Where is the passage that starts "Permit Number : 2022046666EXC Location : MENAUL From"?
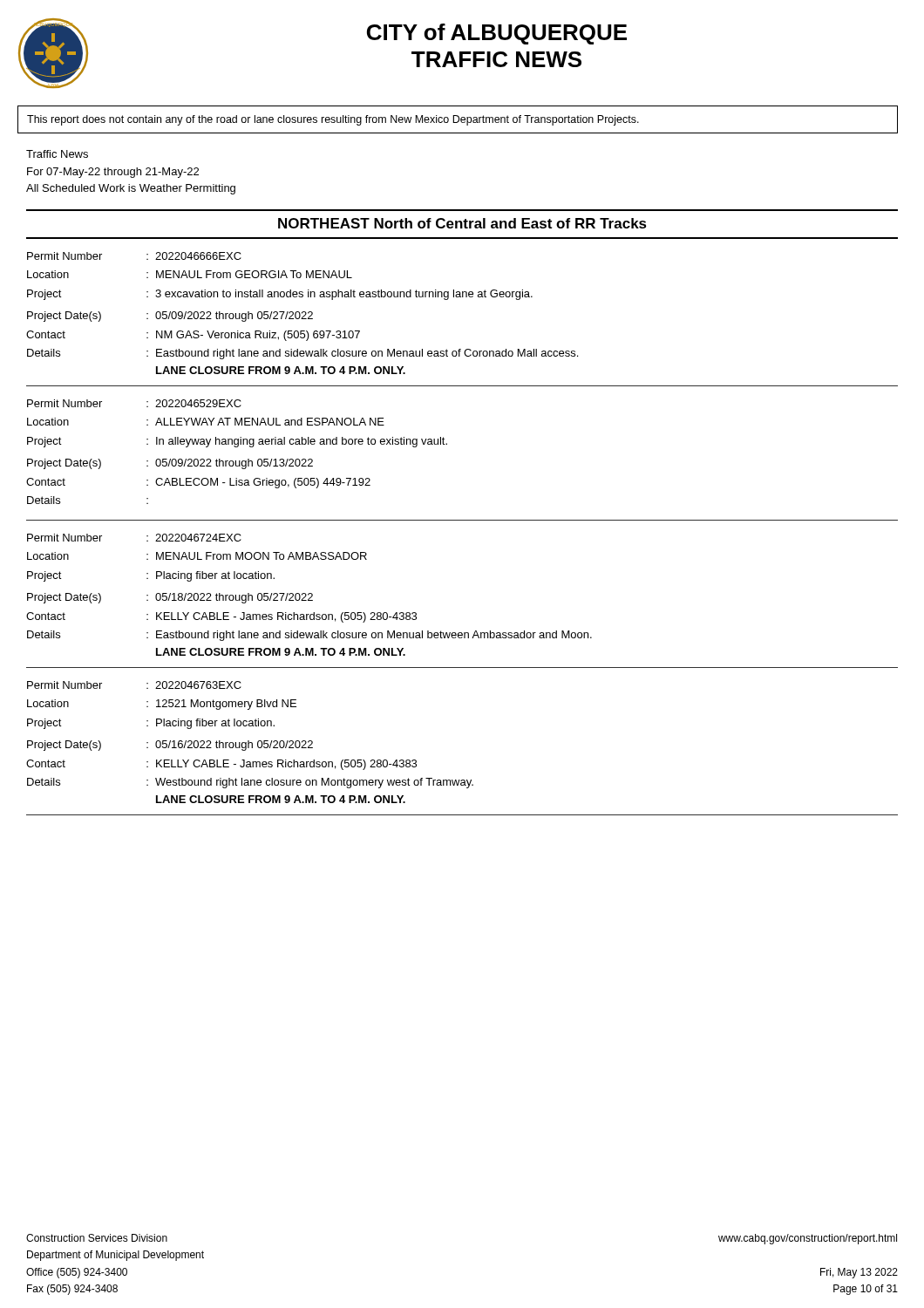Viewport: 924px width, 1308px height. [x=280, y=276]
